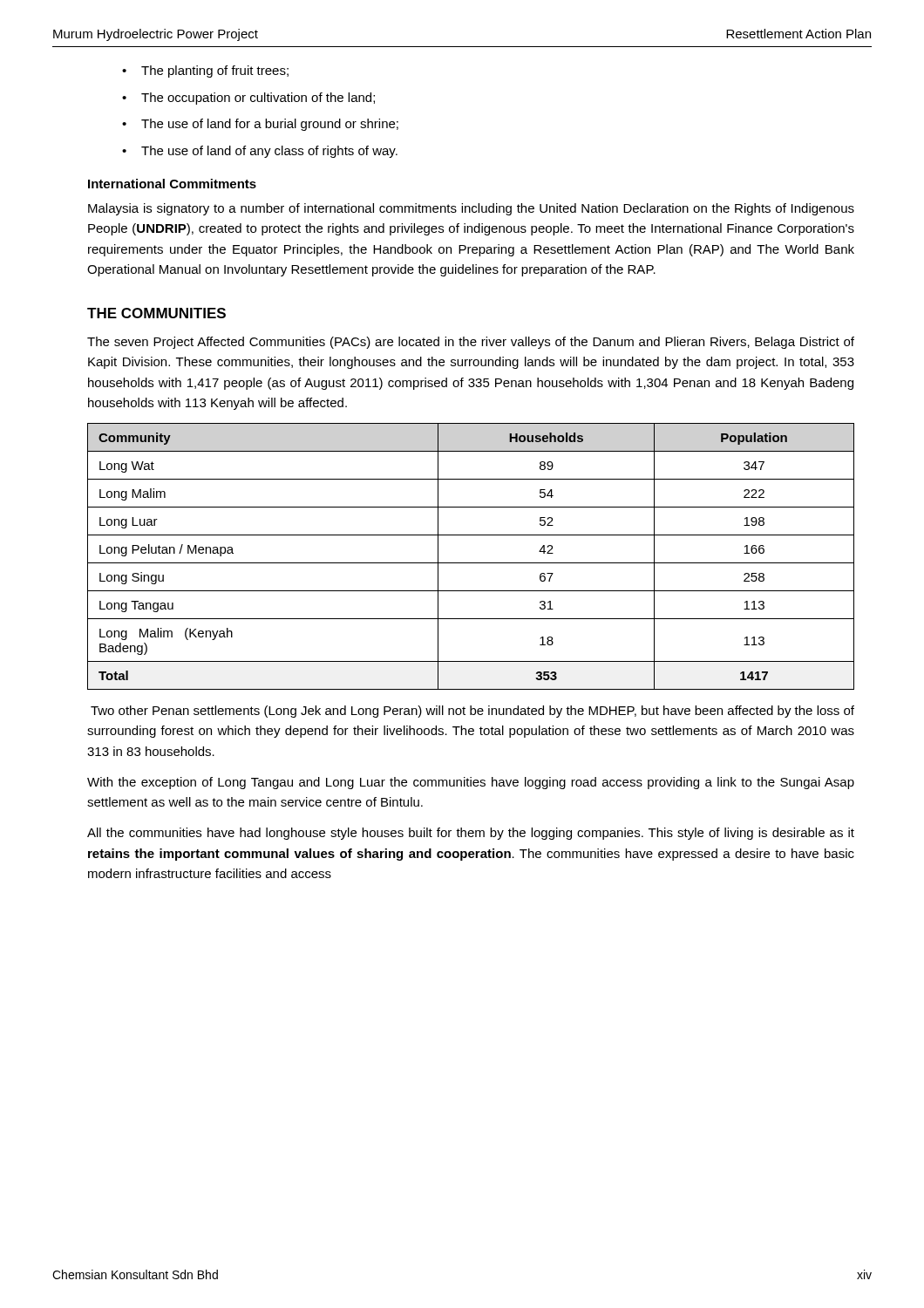Click on the text block that says "Malaysia is signatory to a number of international"
Screen dimensions: 1308x924
(471, 238)
